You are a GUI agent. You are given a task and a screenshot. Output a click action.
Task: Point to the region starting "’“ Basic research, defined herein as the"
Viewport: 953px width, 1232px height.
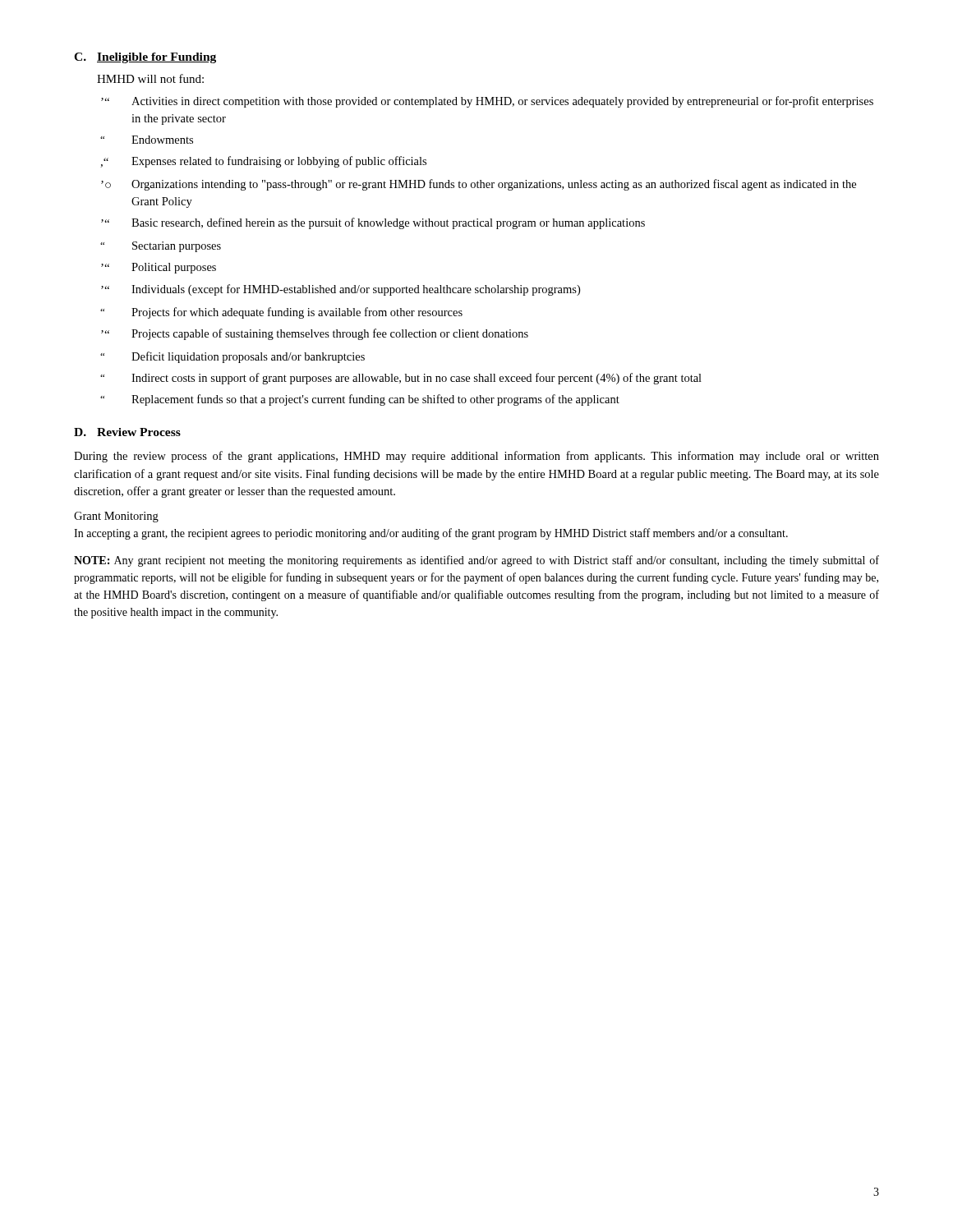488,224
